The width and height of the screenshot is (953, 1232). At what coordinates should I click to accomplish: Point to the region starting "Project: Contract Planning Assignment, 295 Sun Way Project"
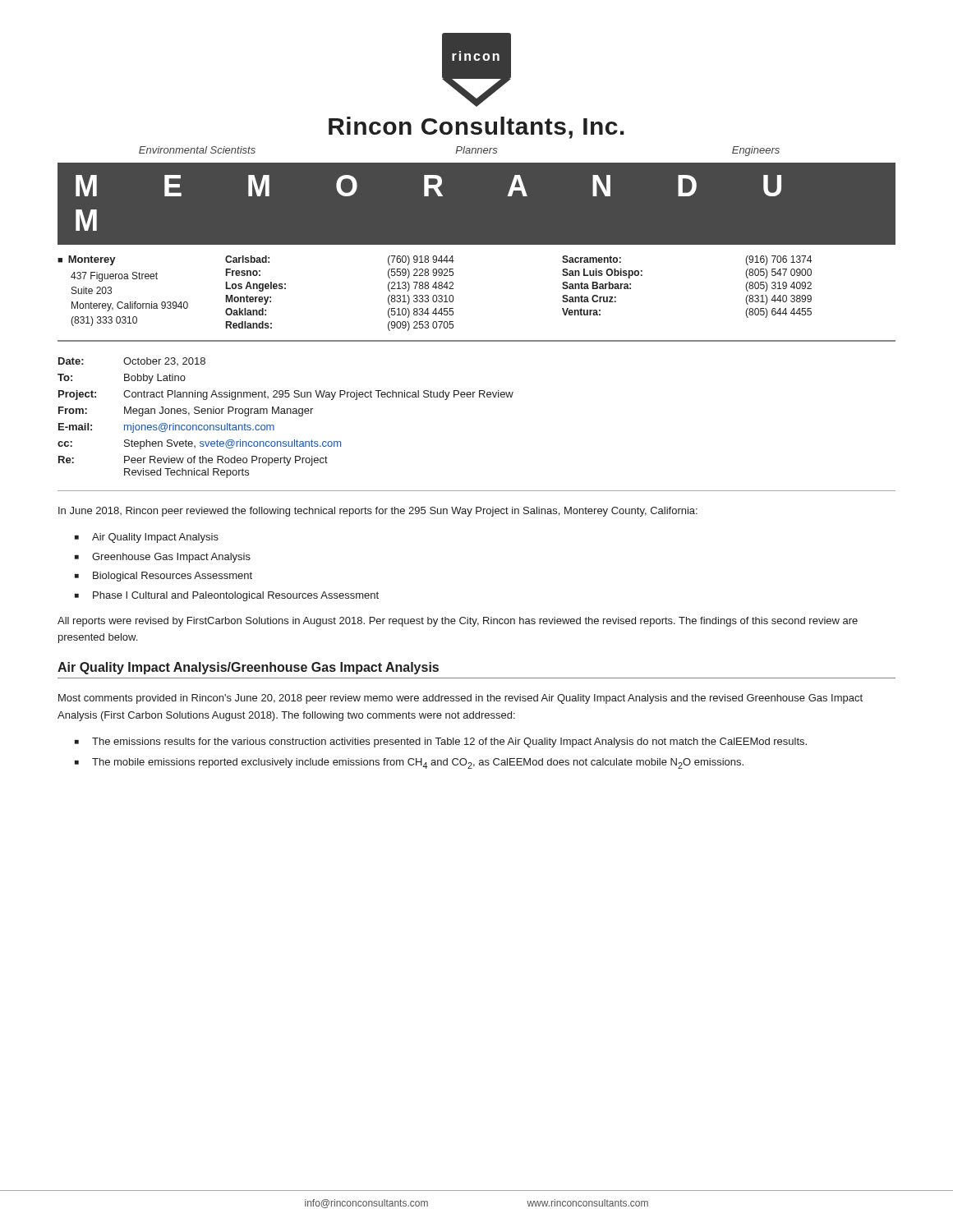point(476,394)
